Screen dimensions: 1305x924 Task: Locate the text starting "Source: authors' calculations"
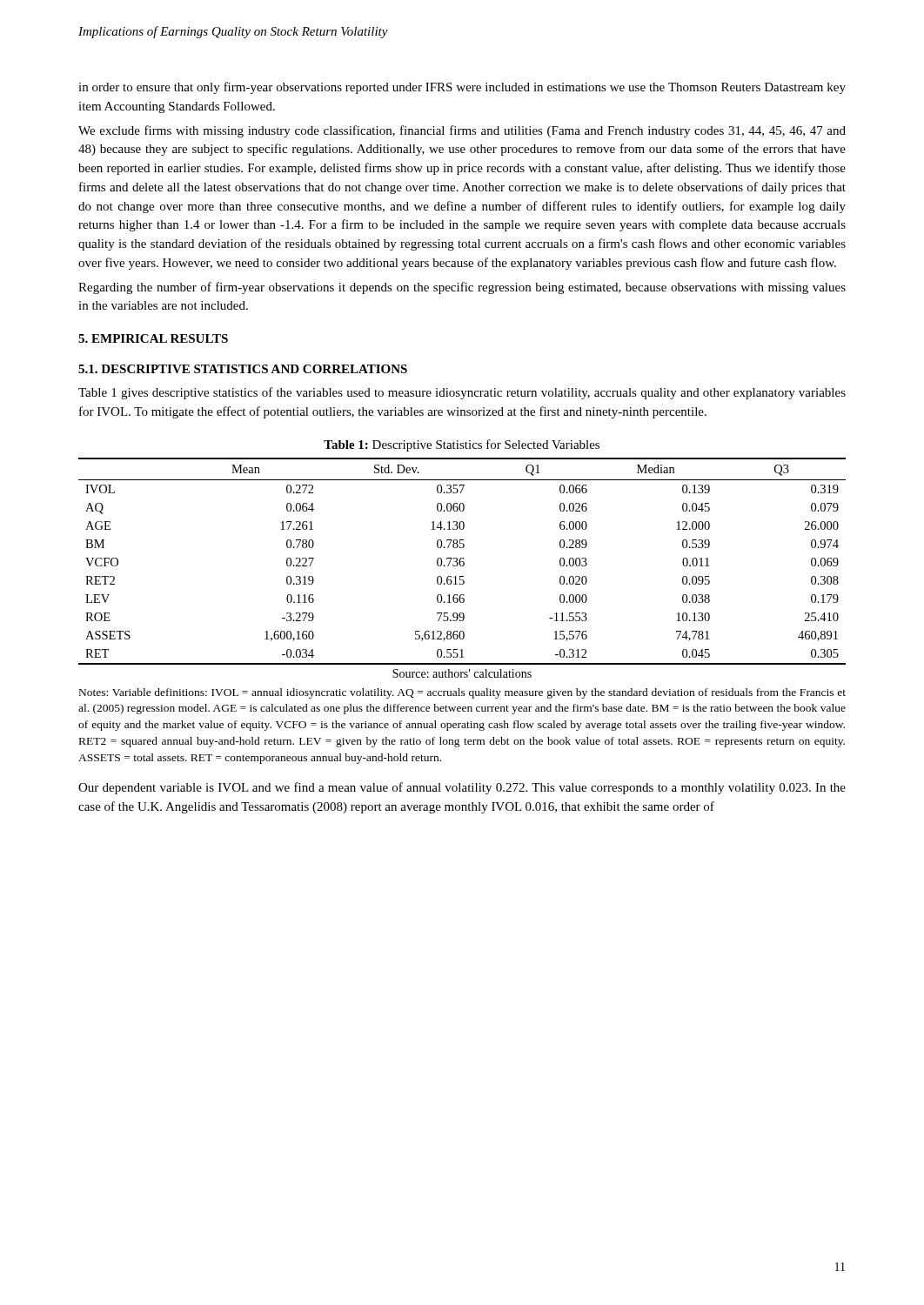tap(462, 673)
